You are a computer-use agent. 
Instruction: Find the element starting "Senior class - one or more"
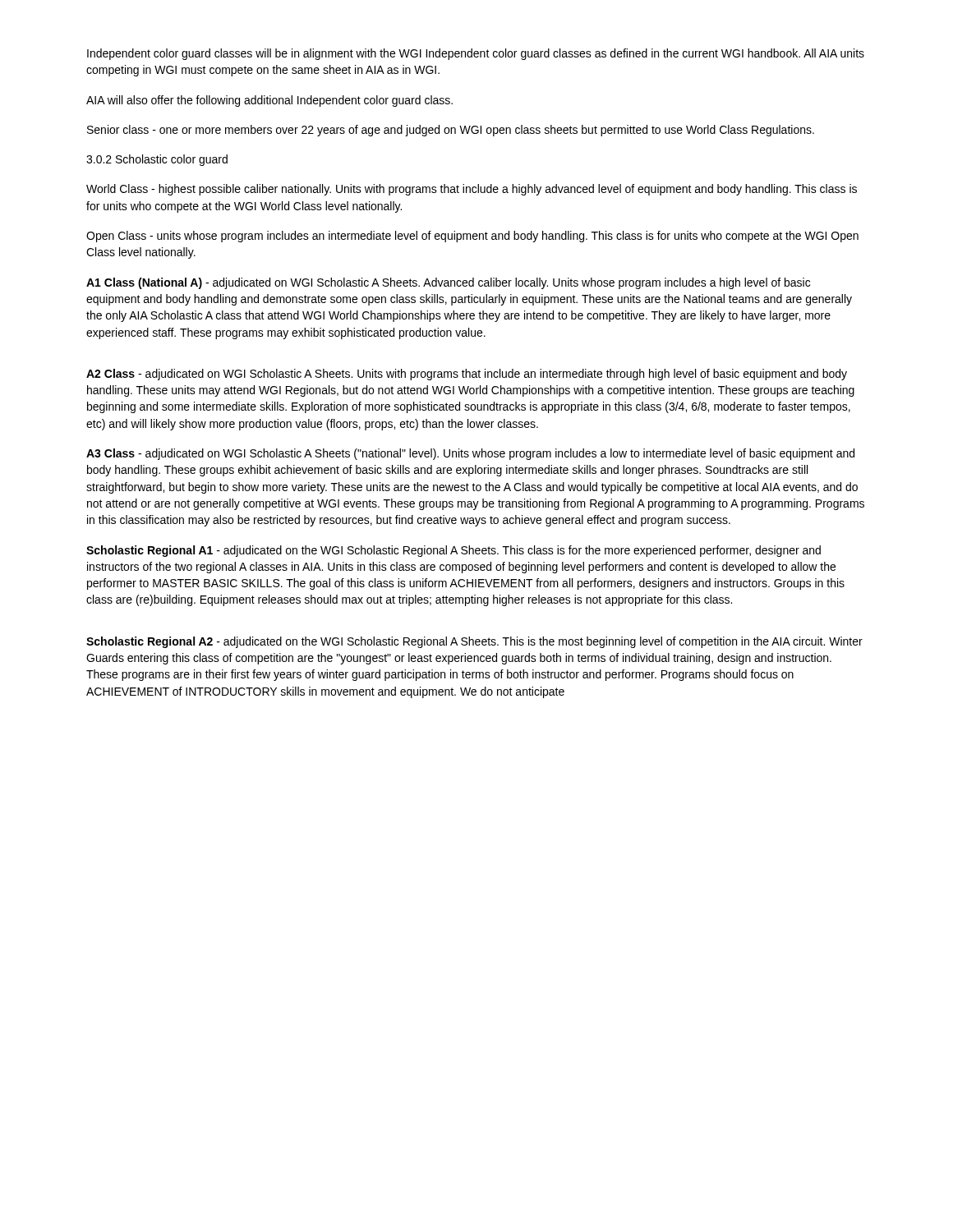[x=451, y=130]
